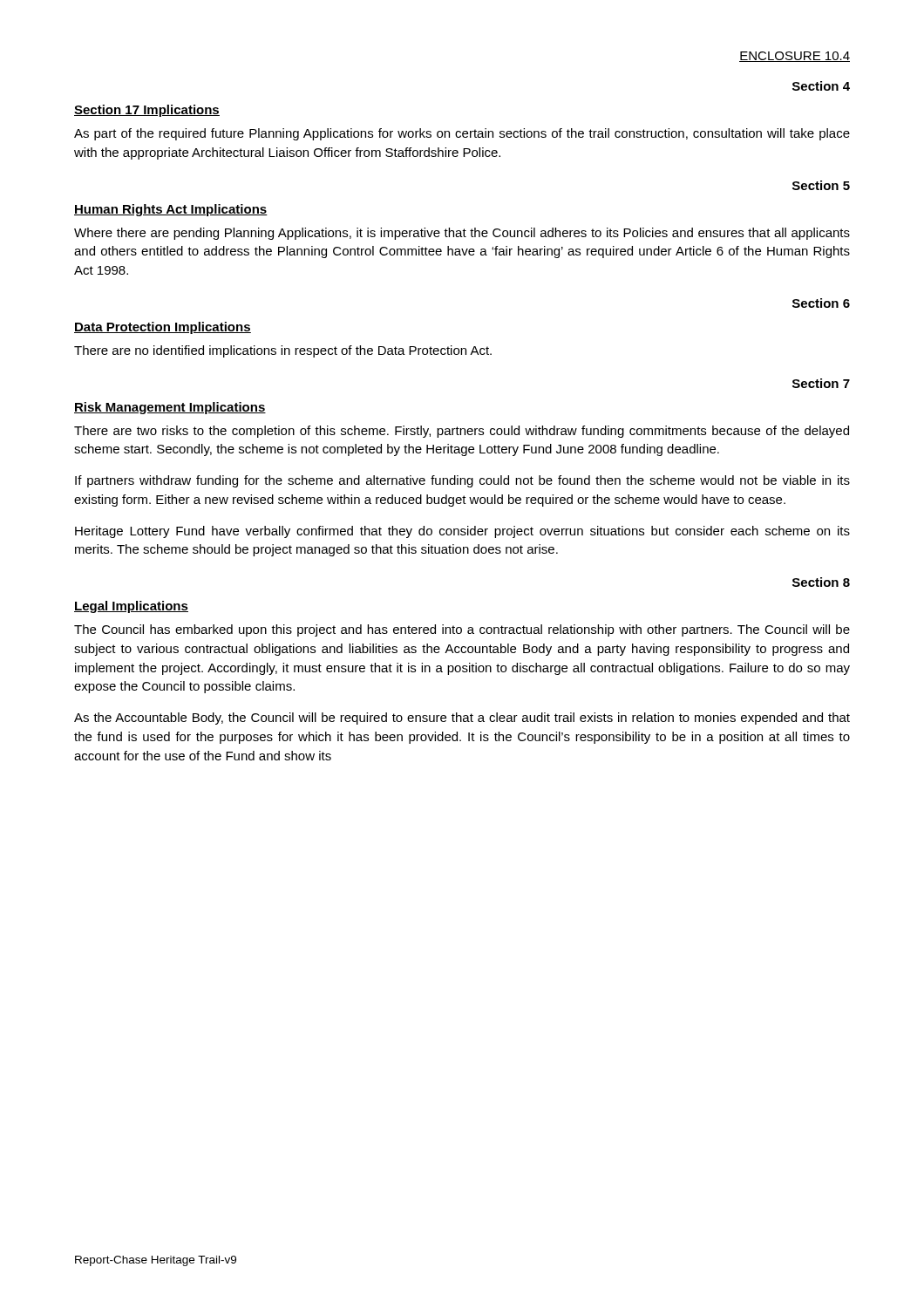This screenshot has width=924, height=1308.
Task: Select the text starting "There are two"
Action: [462, 439]
